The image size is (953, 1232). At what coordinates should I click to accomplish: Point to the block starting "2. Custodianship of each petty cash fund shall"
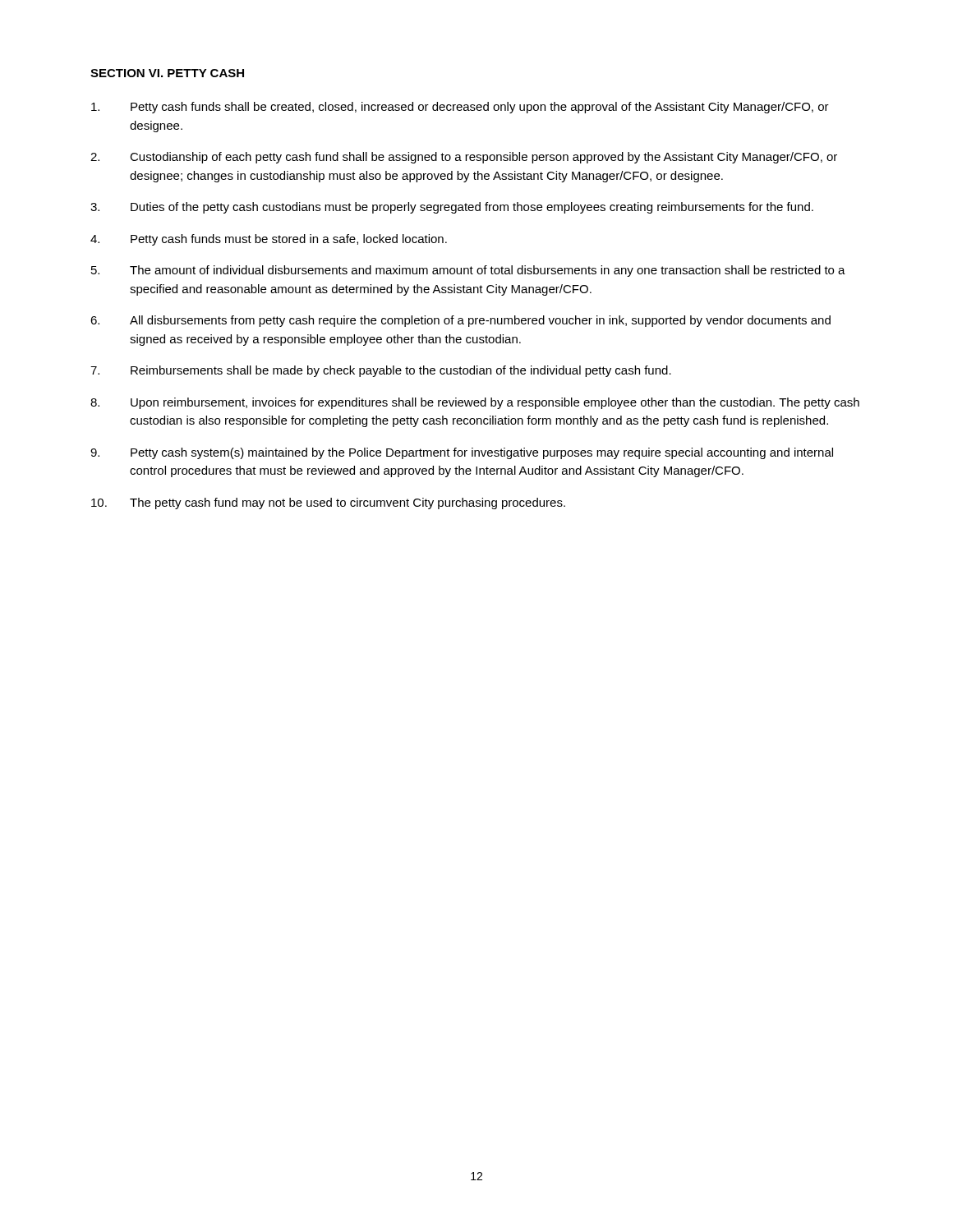click(x=476, y=166)
